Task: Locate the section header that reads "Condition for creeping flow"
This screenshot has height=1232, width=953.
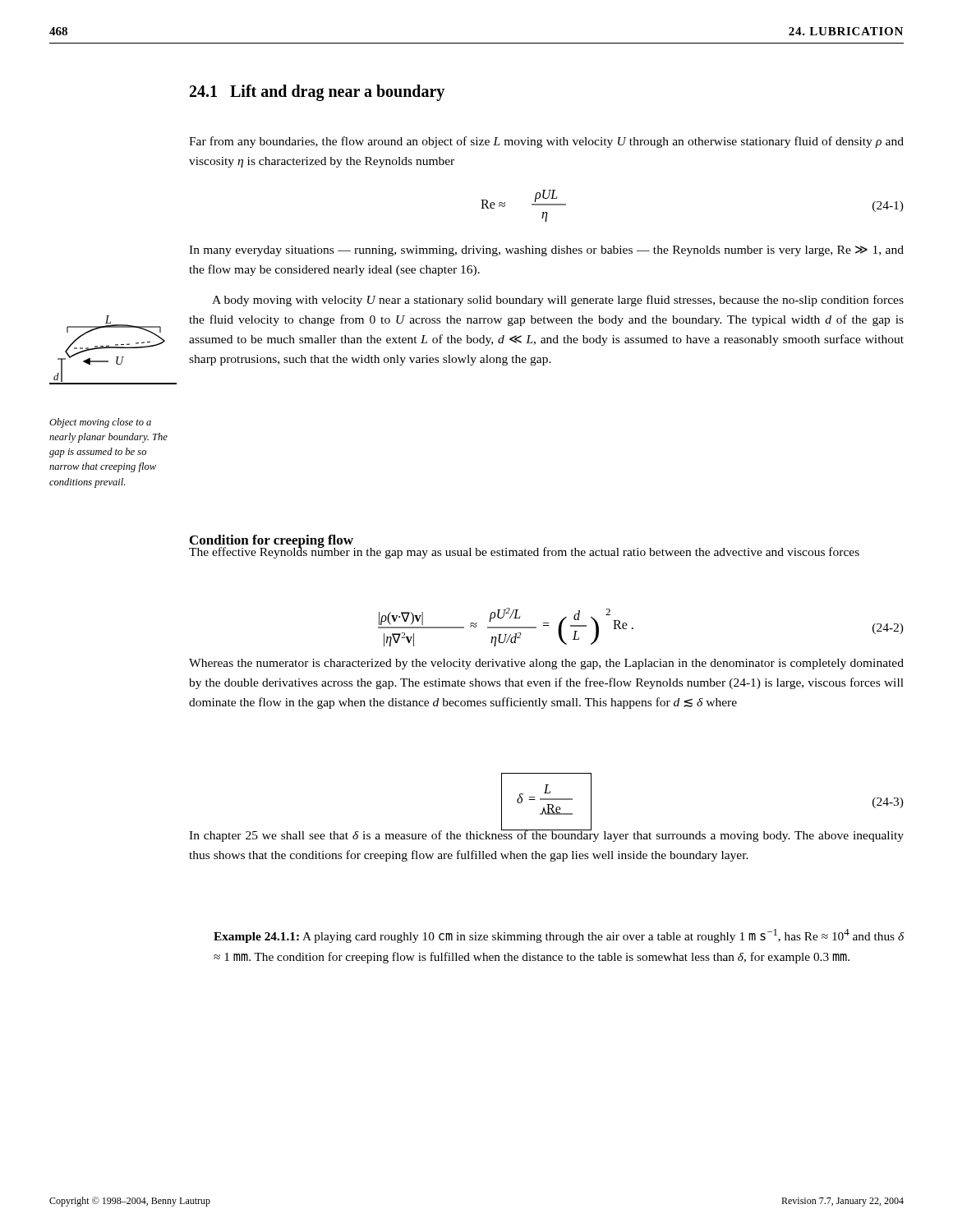Action: coord(546,540)
